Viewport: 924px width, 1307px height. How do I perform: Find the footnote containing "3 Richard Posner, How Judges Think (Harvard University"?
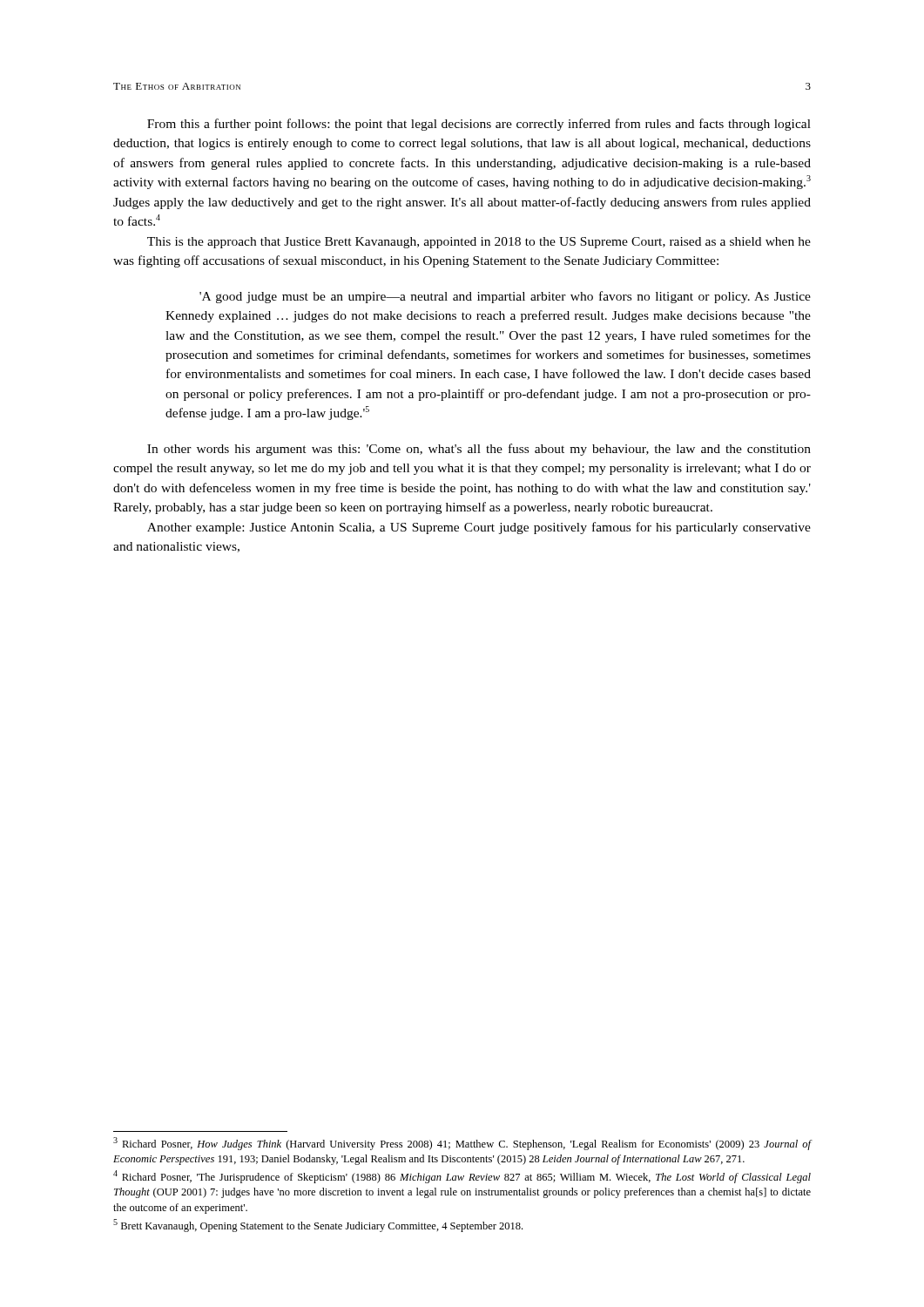[462, 1151]
